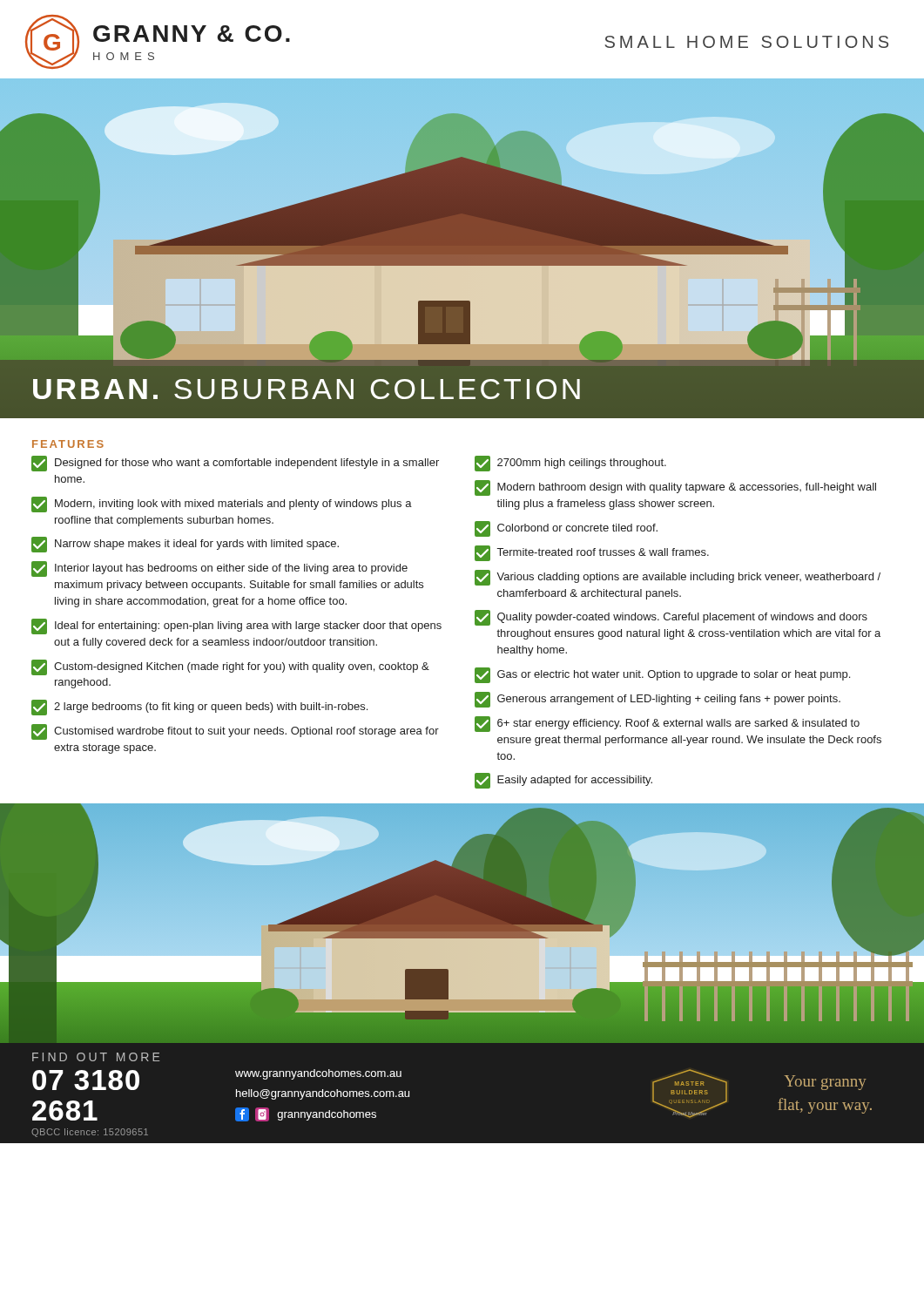924x1307 pixels.
Task: Find the region starting "Termite-treated roof trusses & wall frames."
Action: (x=592, y=553)
